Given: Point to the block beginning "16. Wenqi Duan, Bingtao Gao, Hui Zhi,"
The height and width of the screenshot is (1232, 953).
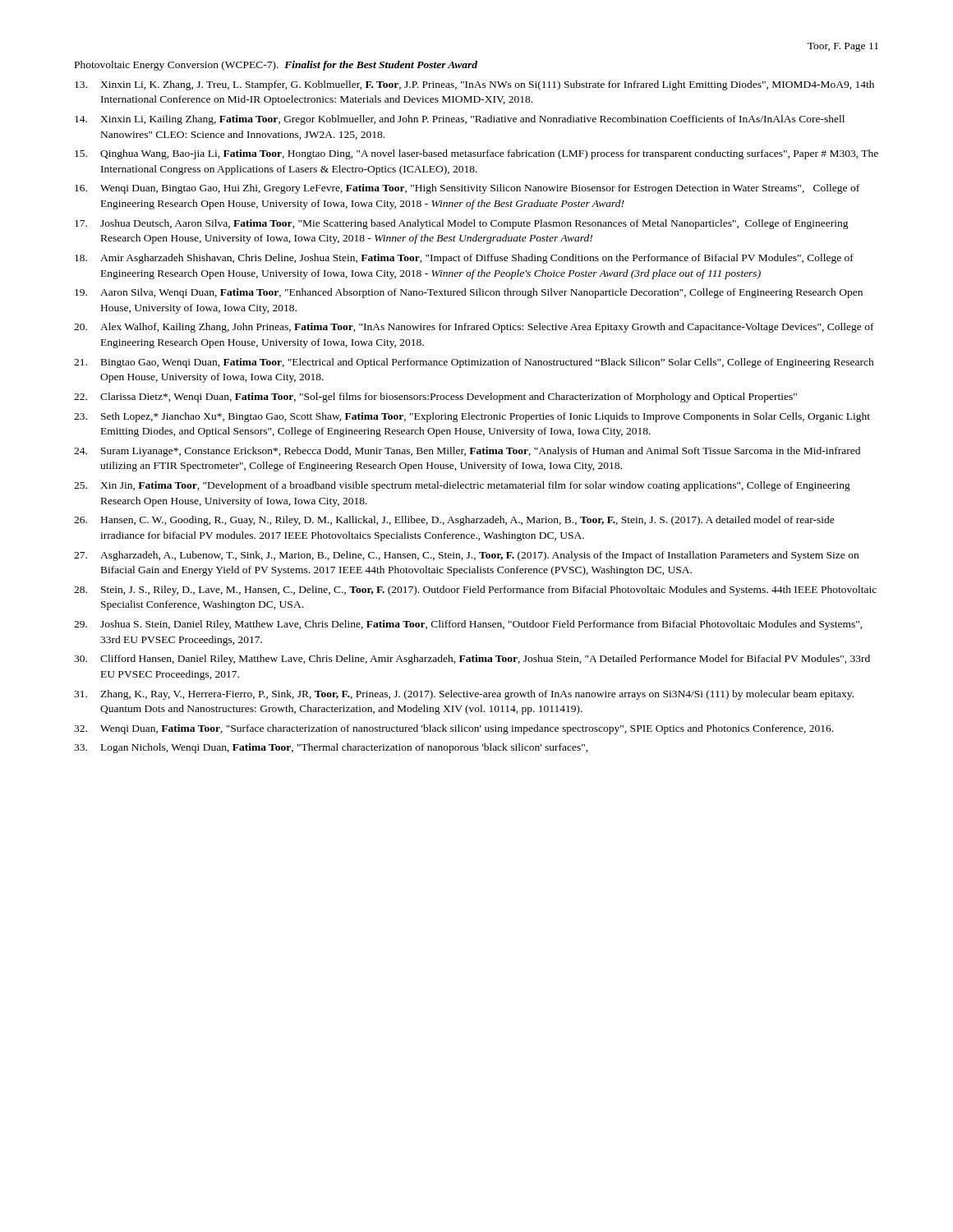Looking at the screenshot, I should [x=476, y=196].
